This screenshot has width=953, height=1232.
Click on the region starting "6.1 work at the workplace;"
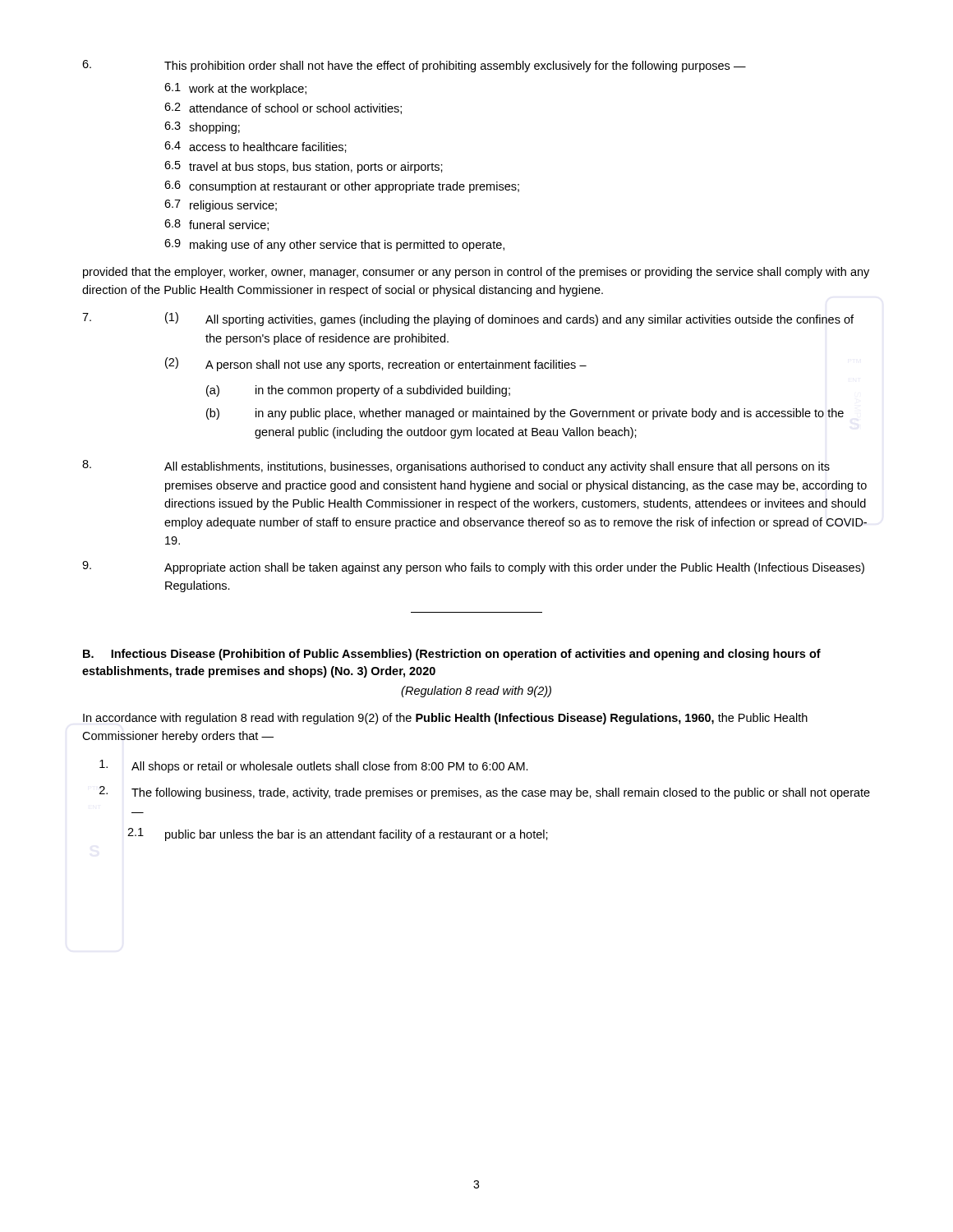(235, 89)
